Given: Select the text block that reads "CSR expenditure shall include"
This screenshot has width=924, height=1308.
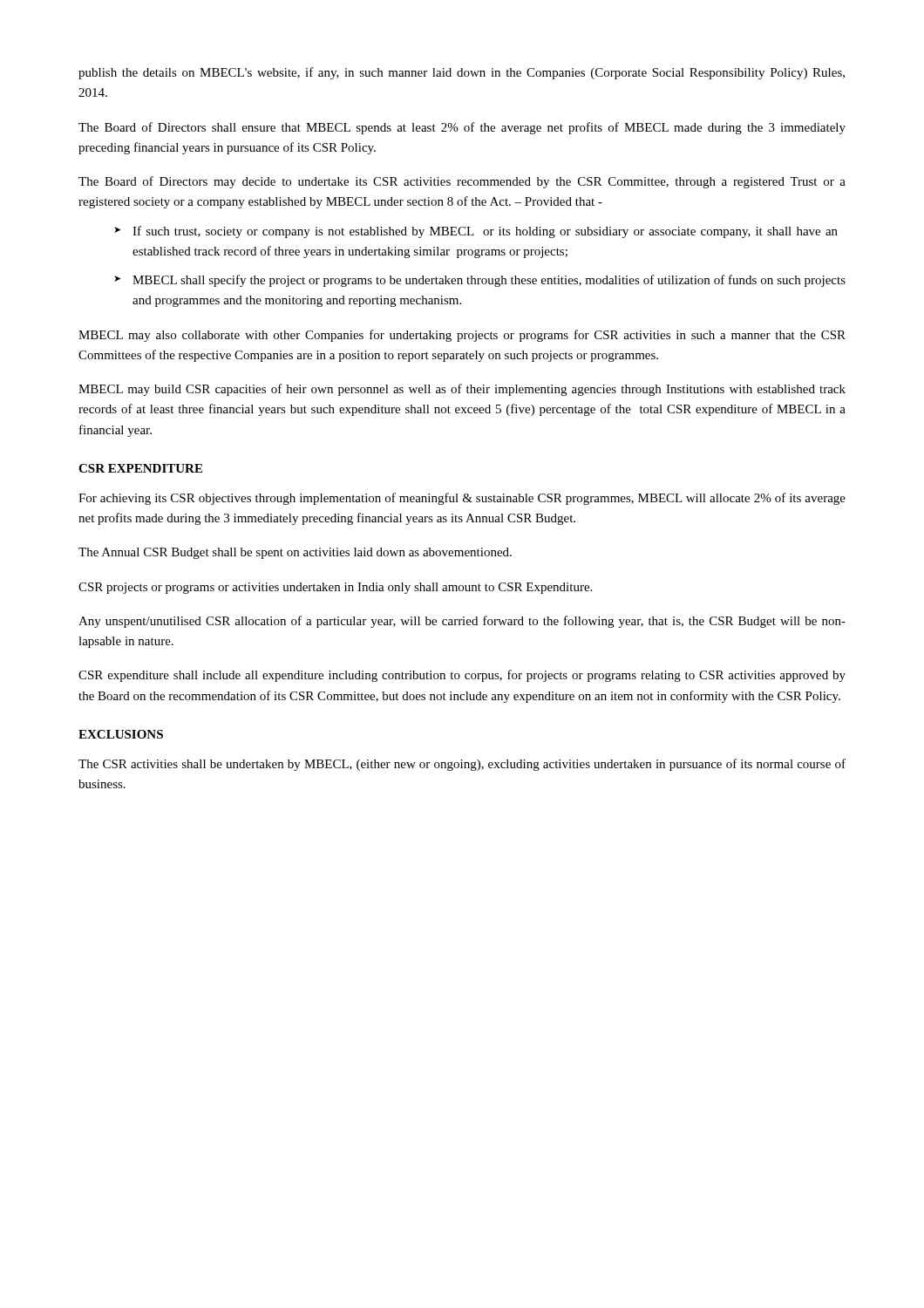Looking at the screenshot, I should [x=462, y=685].
